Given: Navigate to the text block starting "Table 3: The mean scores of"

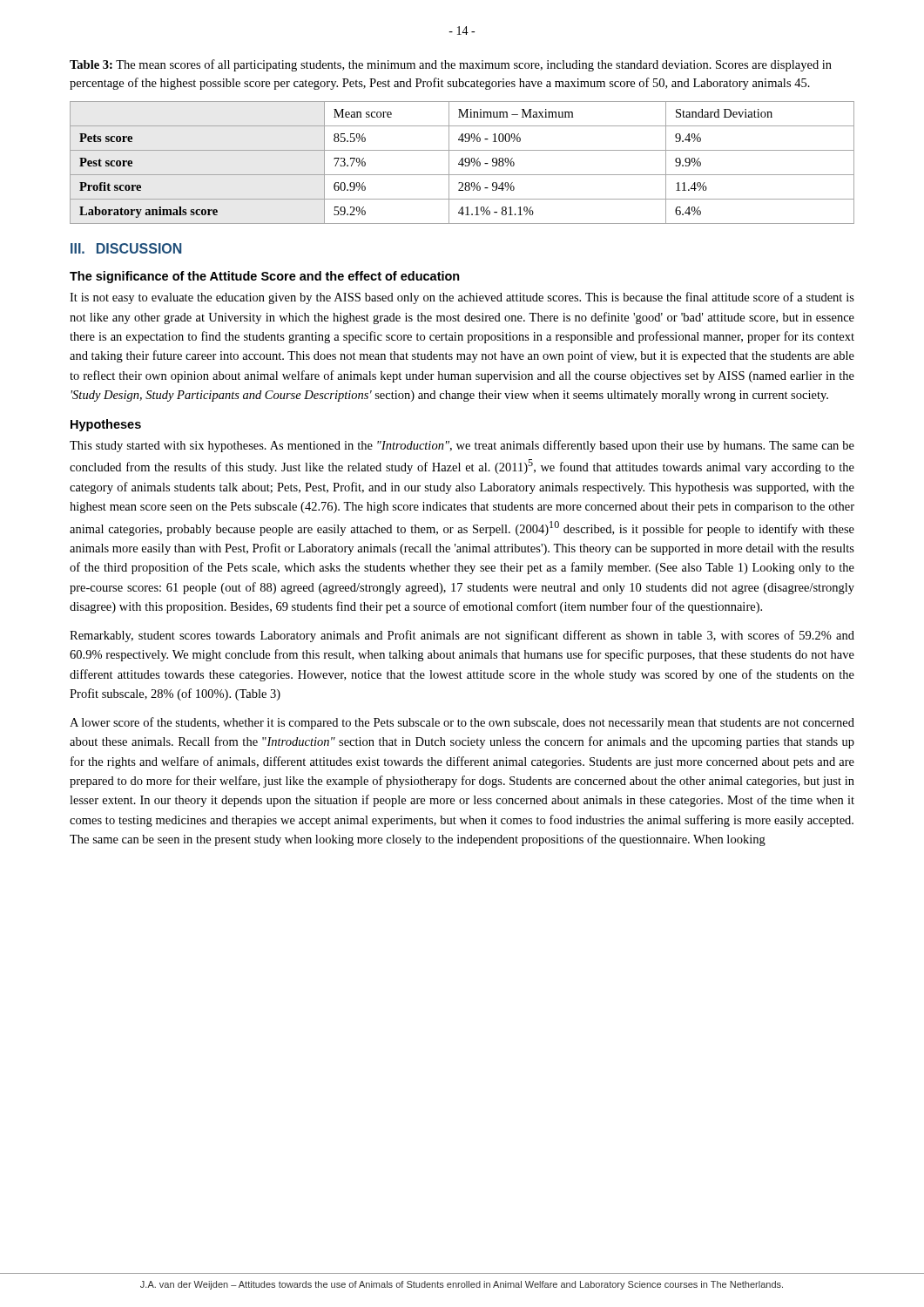Looking at the screenshot, I should pos(451,74).
